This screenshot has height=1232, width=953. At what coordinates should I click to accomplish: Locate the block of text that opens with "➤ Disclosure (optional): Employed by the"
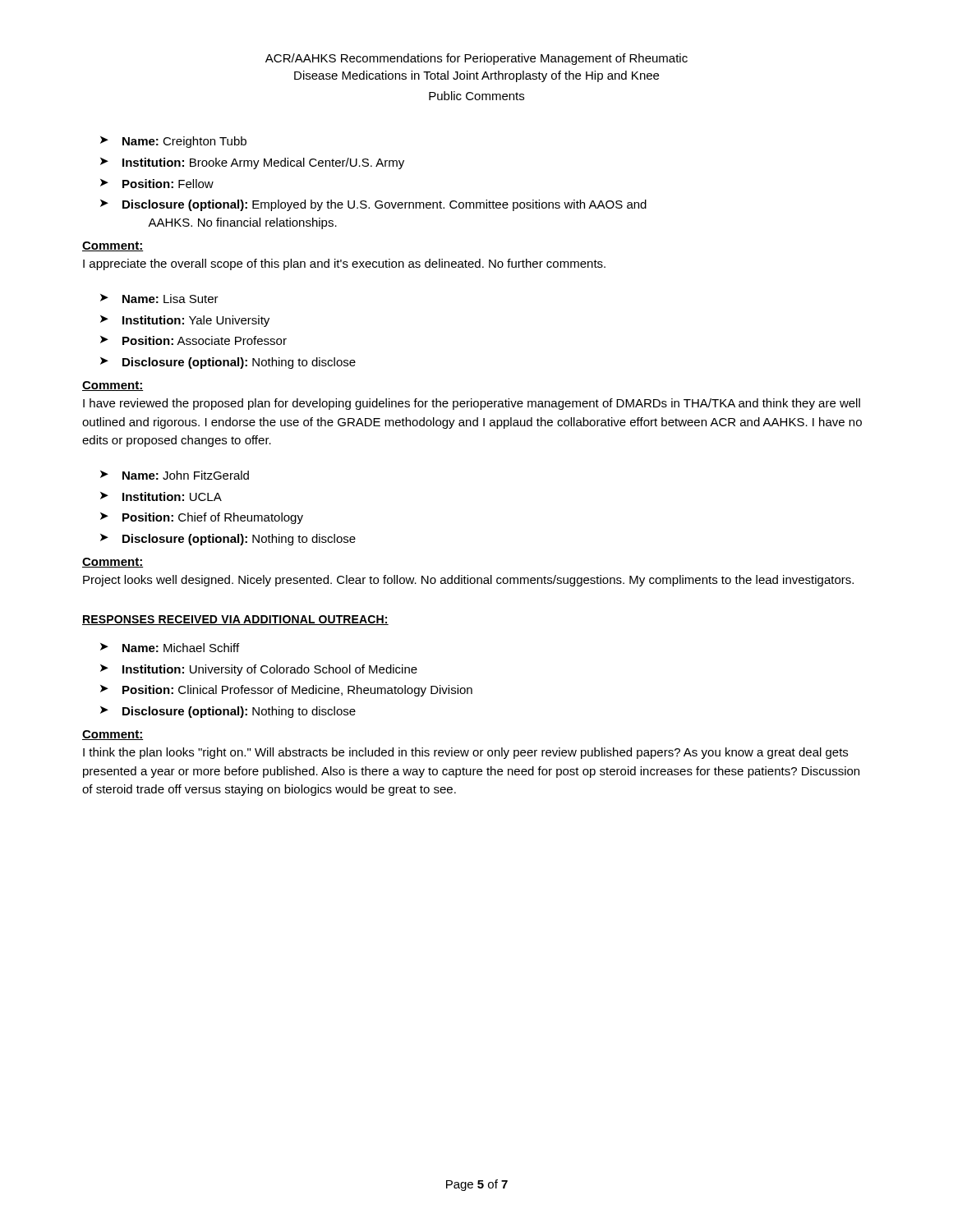click(373, 214)
